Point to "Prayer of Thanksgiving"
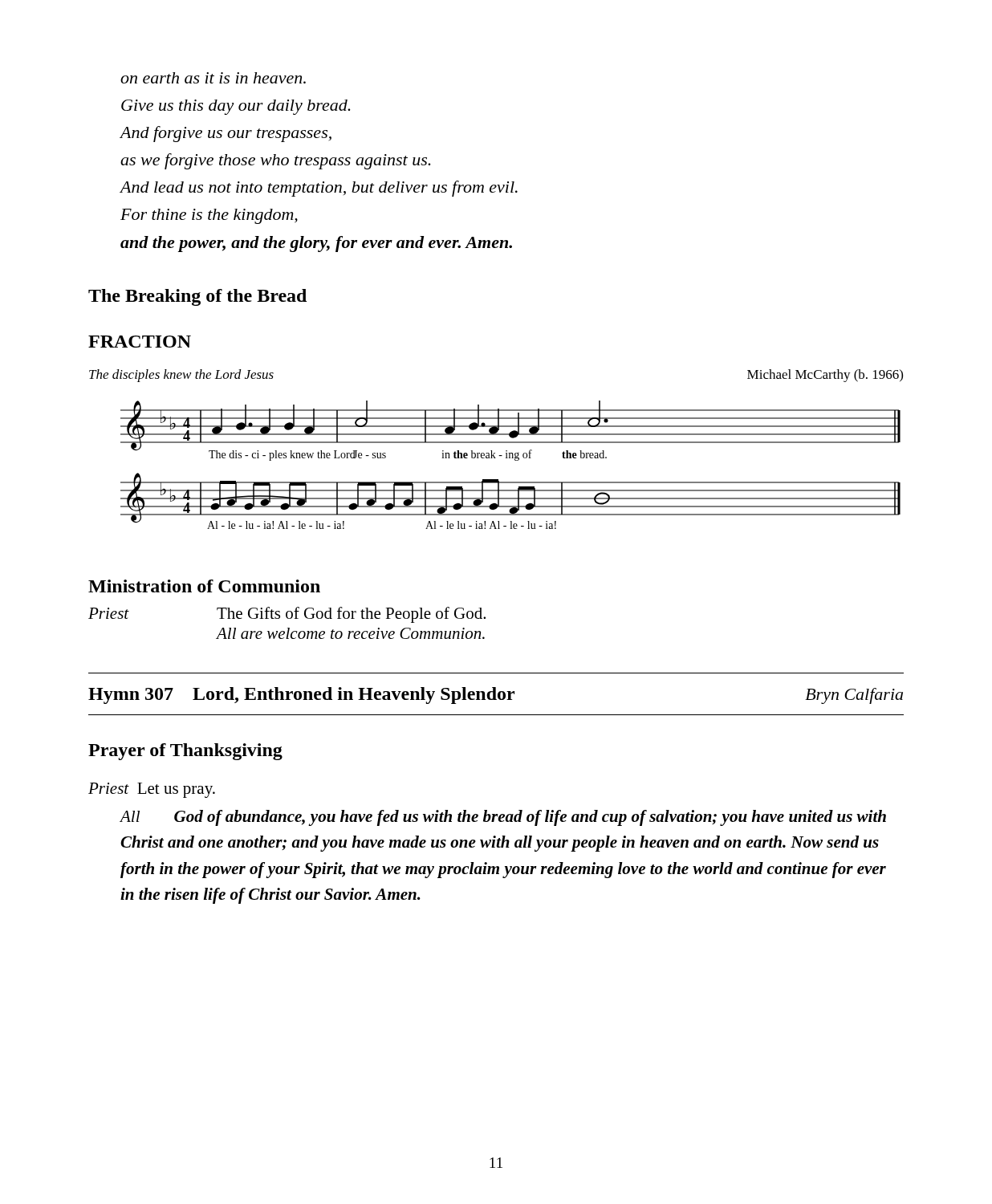Image resolution: width=992 pixels, height=1204 pixels. tap(185, 749)
